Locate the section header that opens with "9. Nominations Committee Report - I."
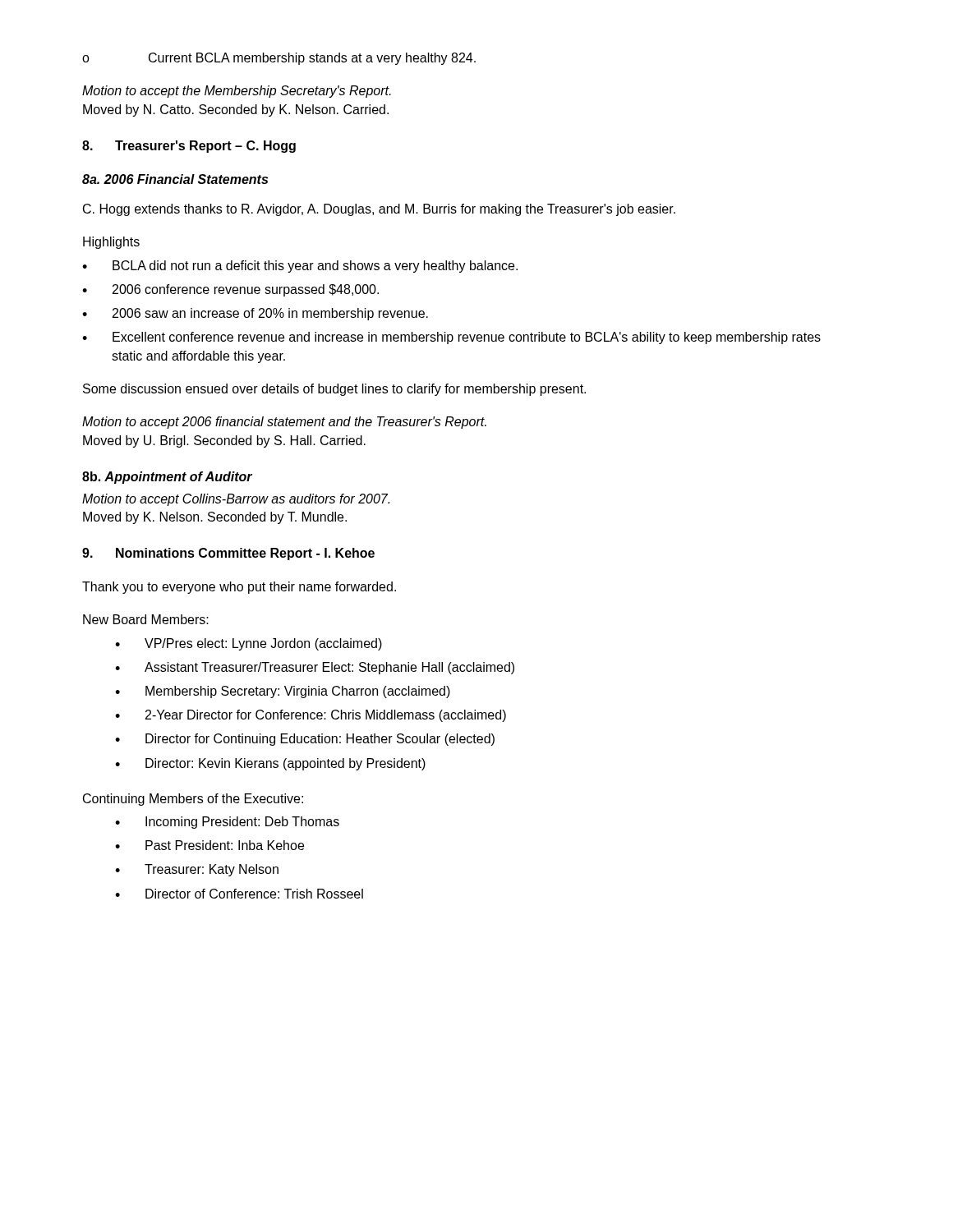Screen dimensions: 1232x953 [229, 553]
